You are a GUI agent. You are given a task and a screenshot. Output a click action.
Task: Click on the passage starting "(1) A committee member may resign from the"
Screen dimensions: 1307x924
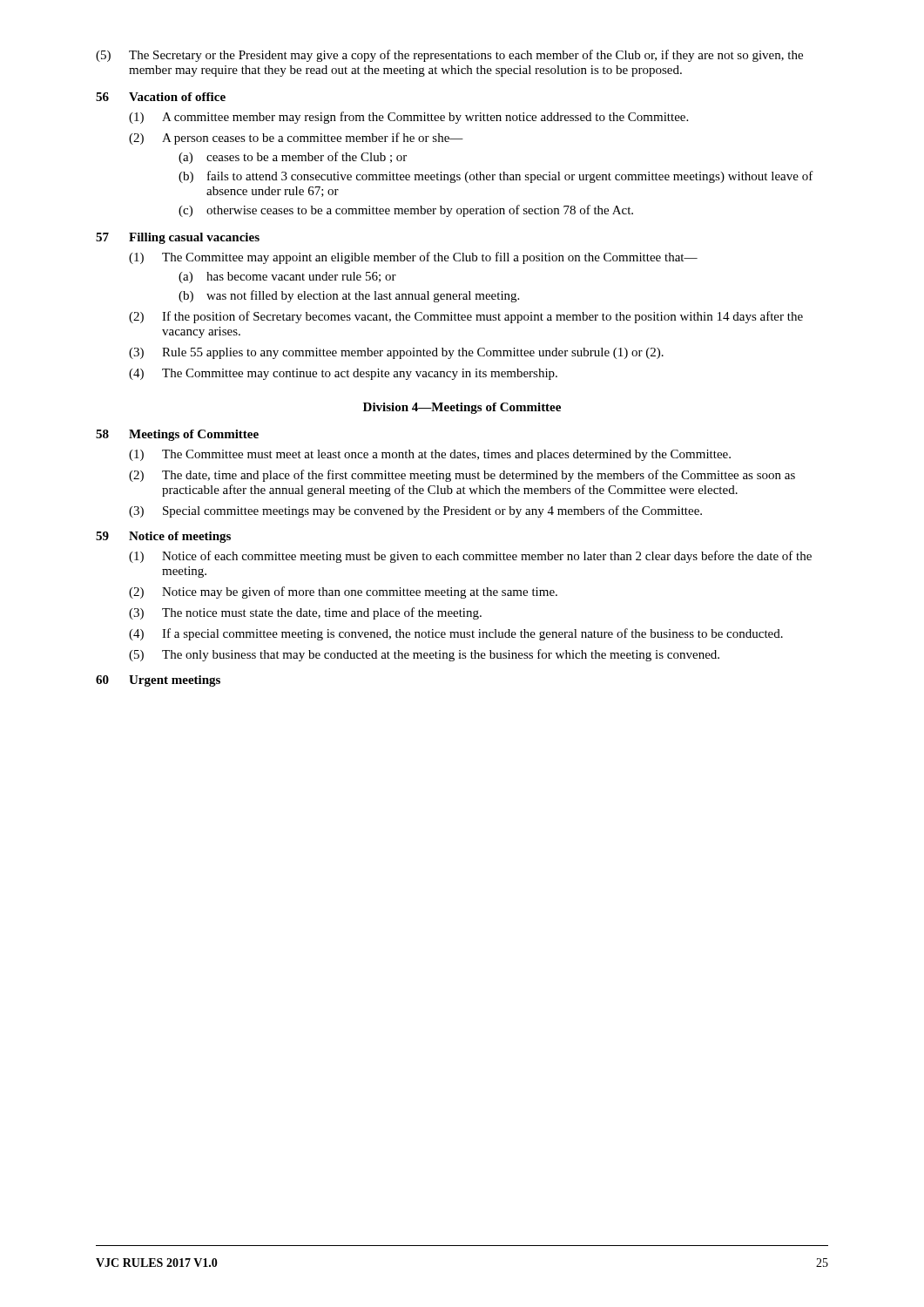[409, 117]
